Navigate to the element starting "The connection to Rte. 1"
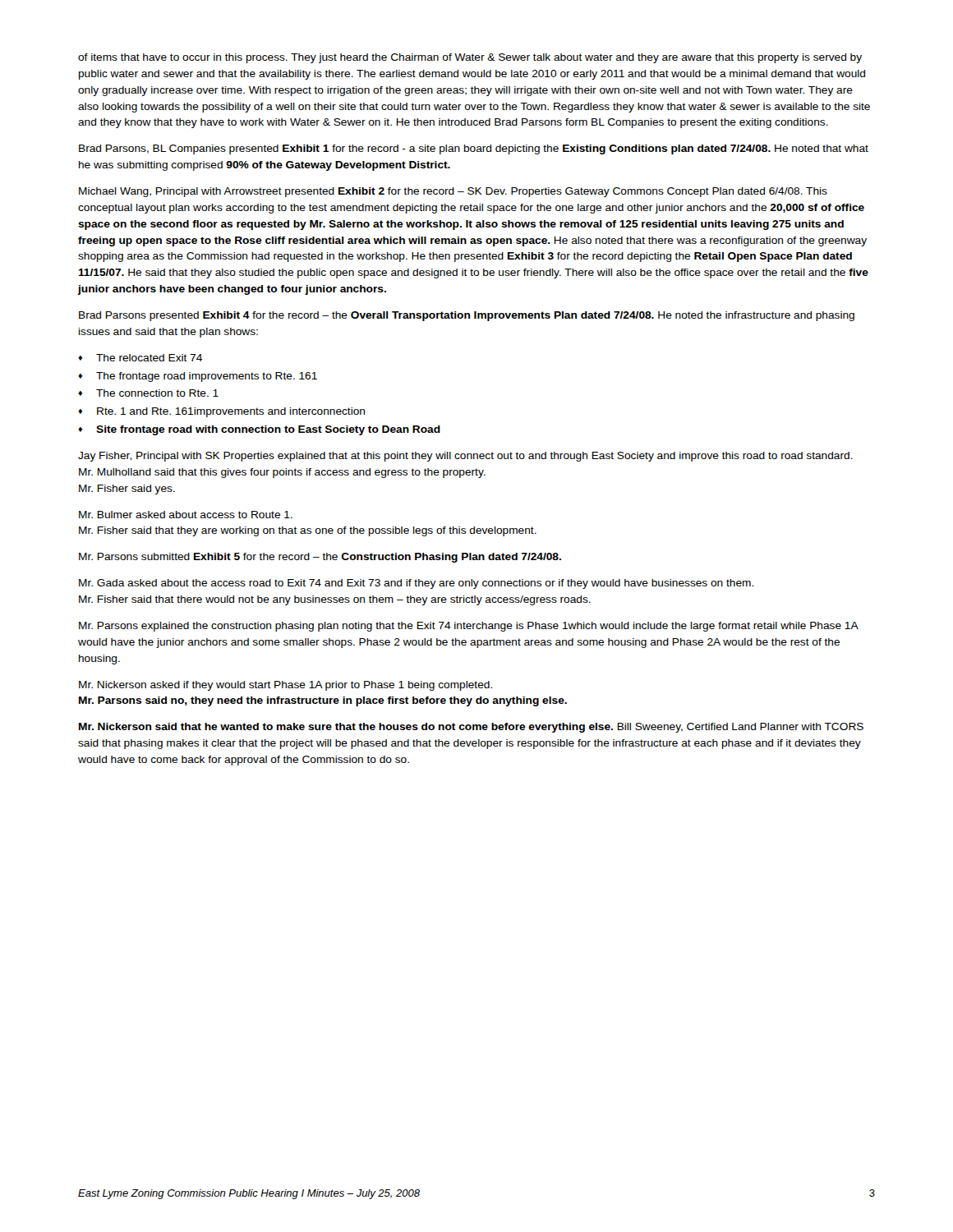Viewport: 953px width, 1232px height. tap(157, 393)
